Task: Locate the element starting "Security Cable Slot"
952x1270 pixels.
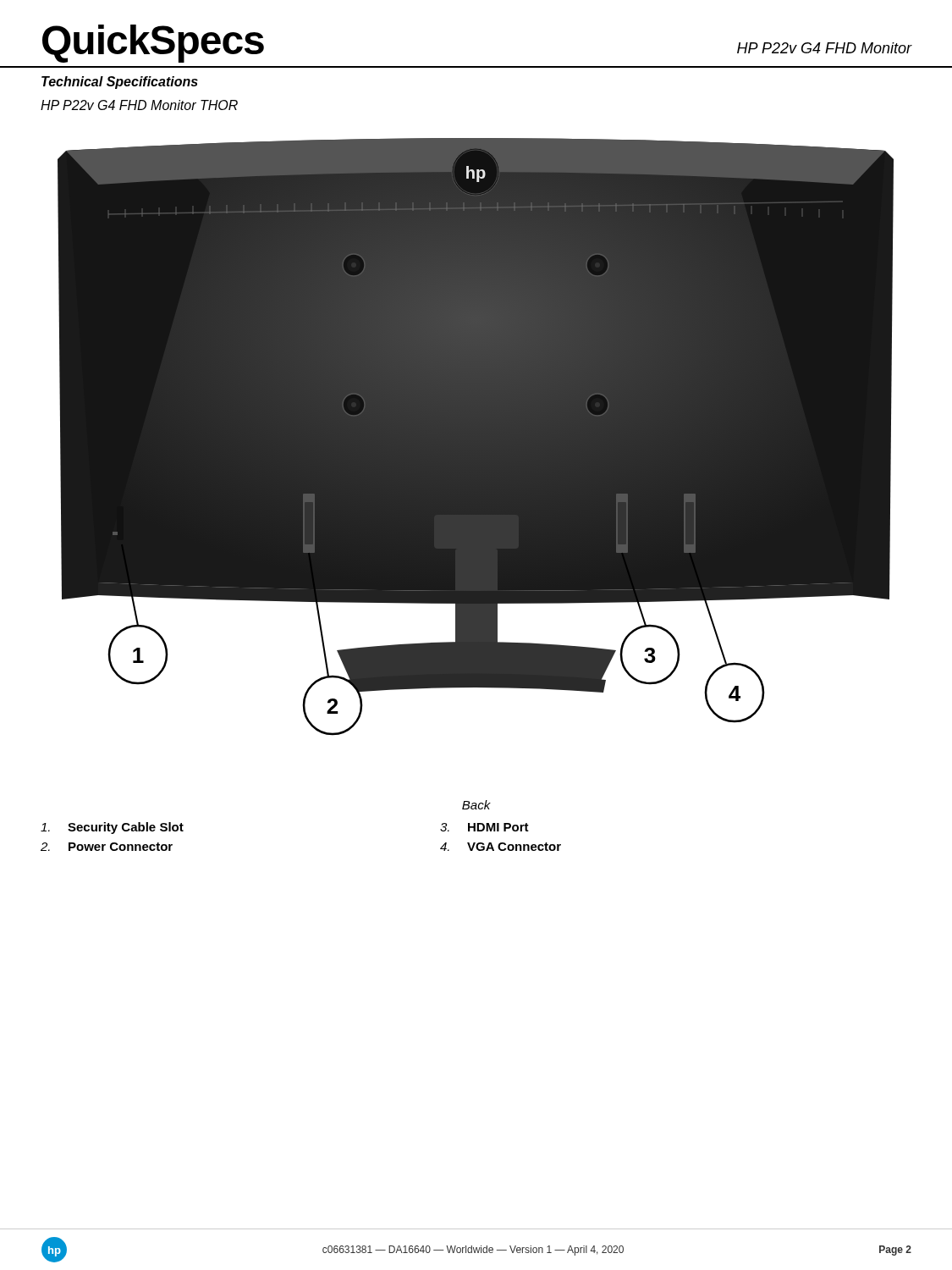Action: 112,827
